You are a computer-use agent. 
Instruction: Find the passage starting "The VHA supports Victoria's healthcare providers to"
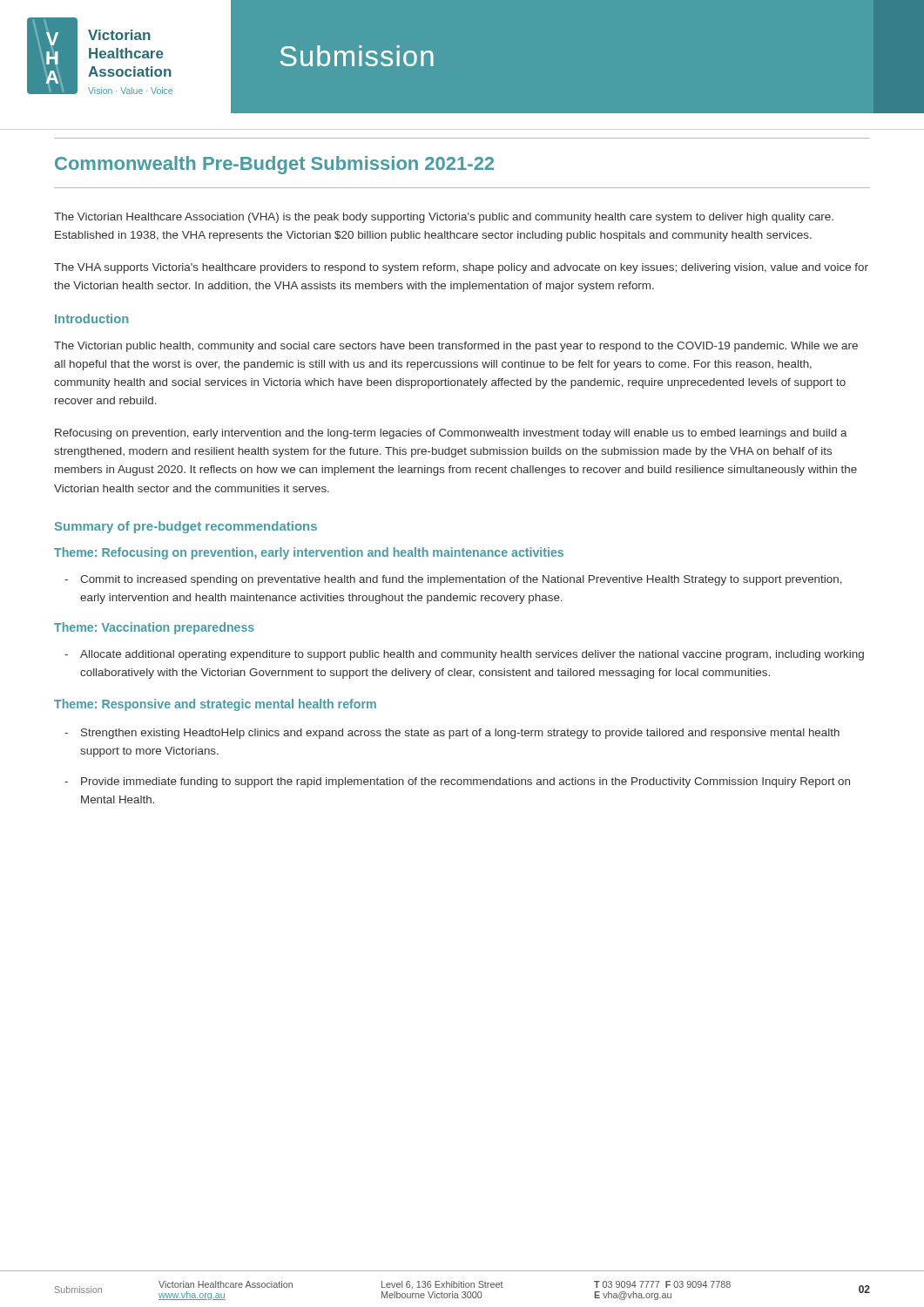click(461, 276)
